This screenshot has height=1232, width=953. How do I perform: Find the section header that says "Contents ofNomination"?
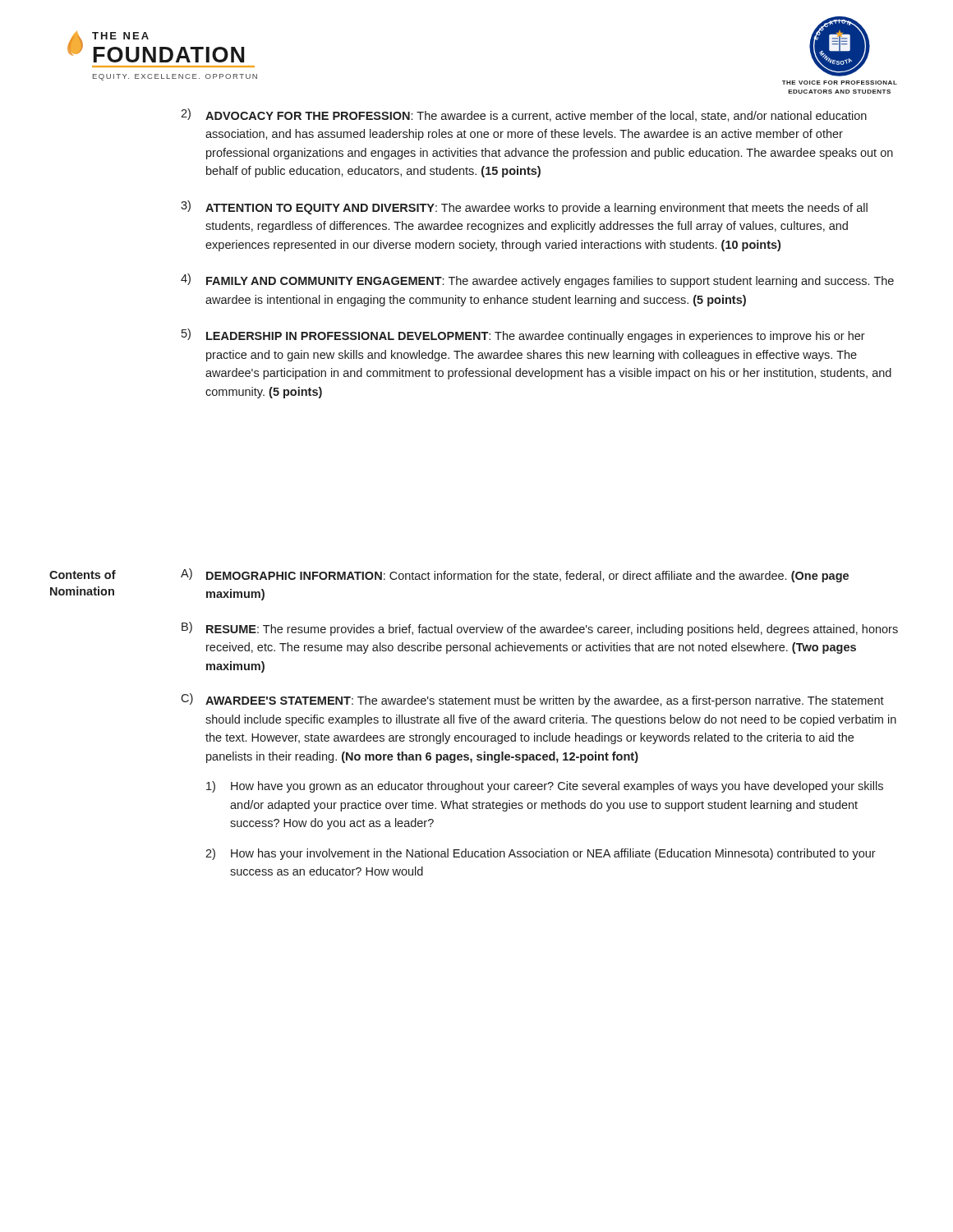[109, 583]
